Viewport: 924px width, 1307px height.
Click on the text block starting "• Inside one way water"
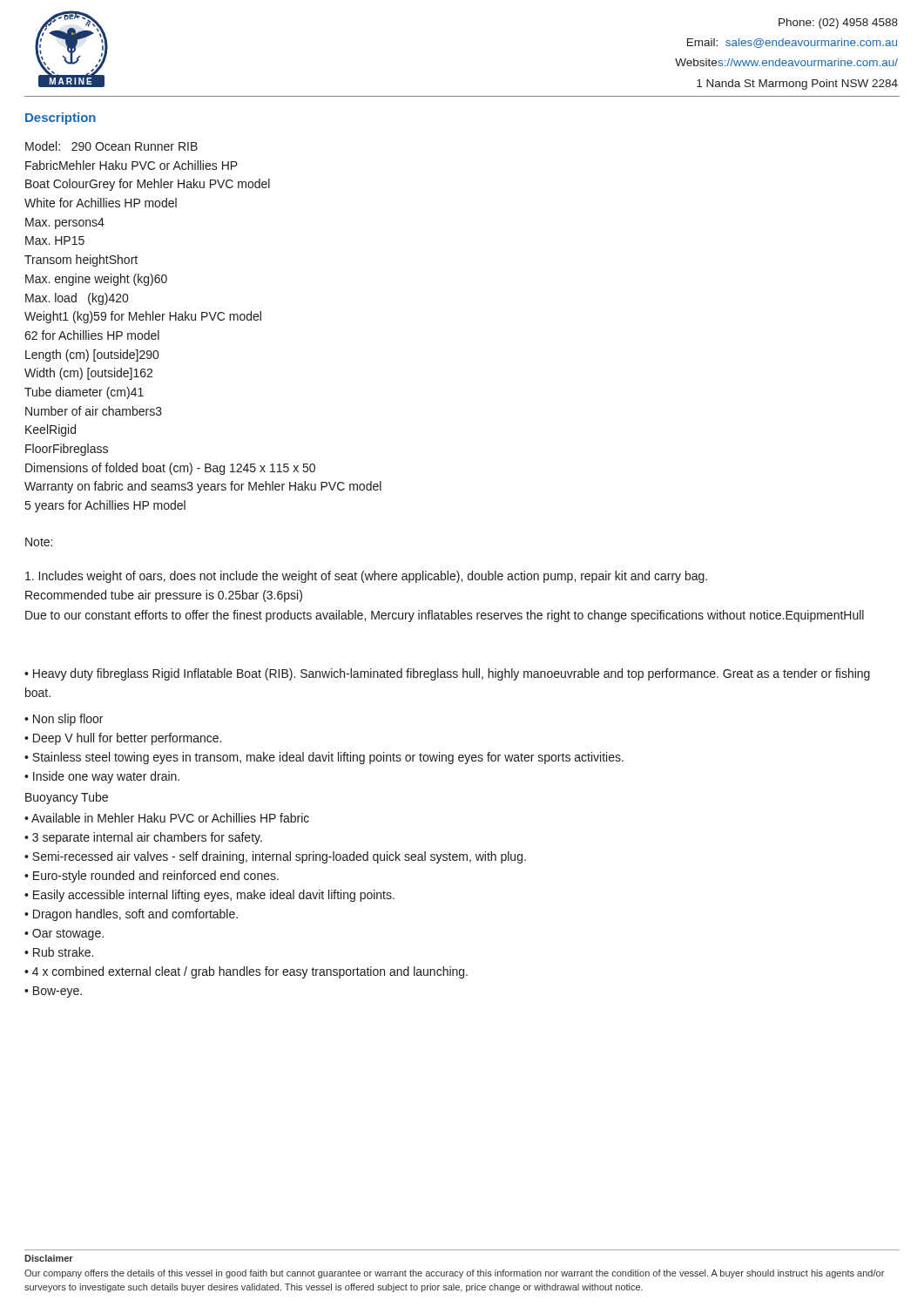click(x=102, y=776)
